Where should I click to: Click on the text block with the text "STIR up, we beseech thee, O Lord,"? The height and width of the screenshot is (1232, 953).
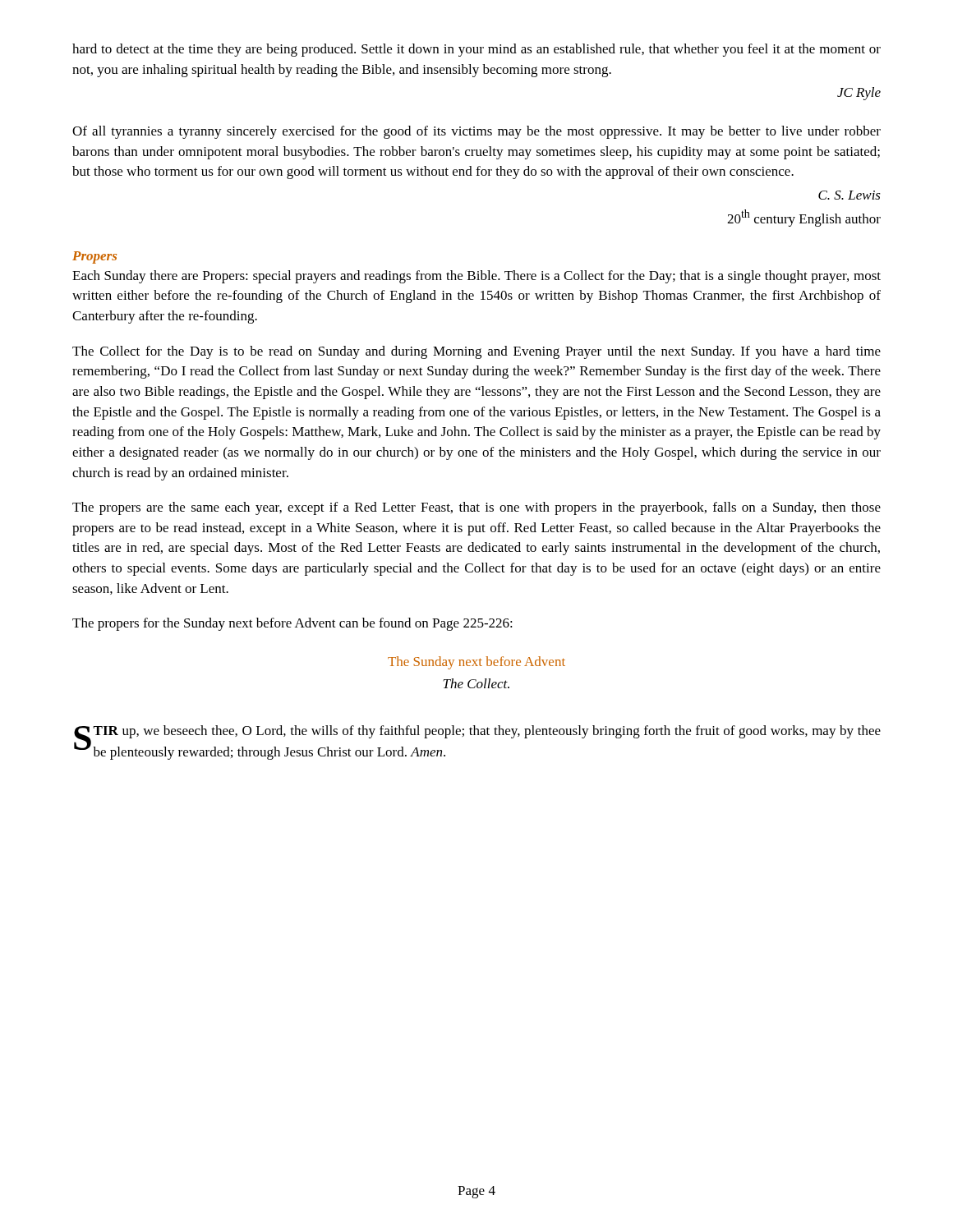[476, 740]
